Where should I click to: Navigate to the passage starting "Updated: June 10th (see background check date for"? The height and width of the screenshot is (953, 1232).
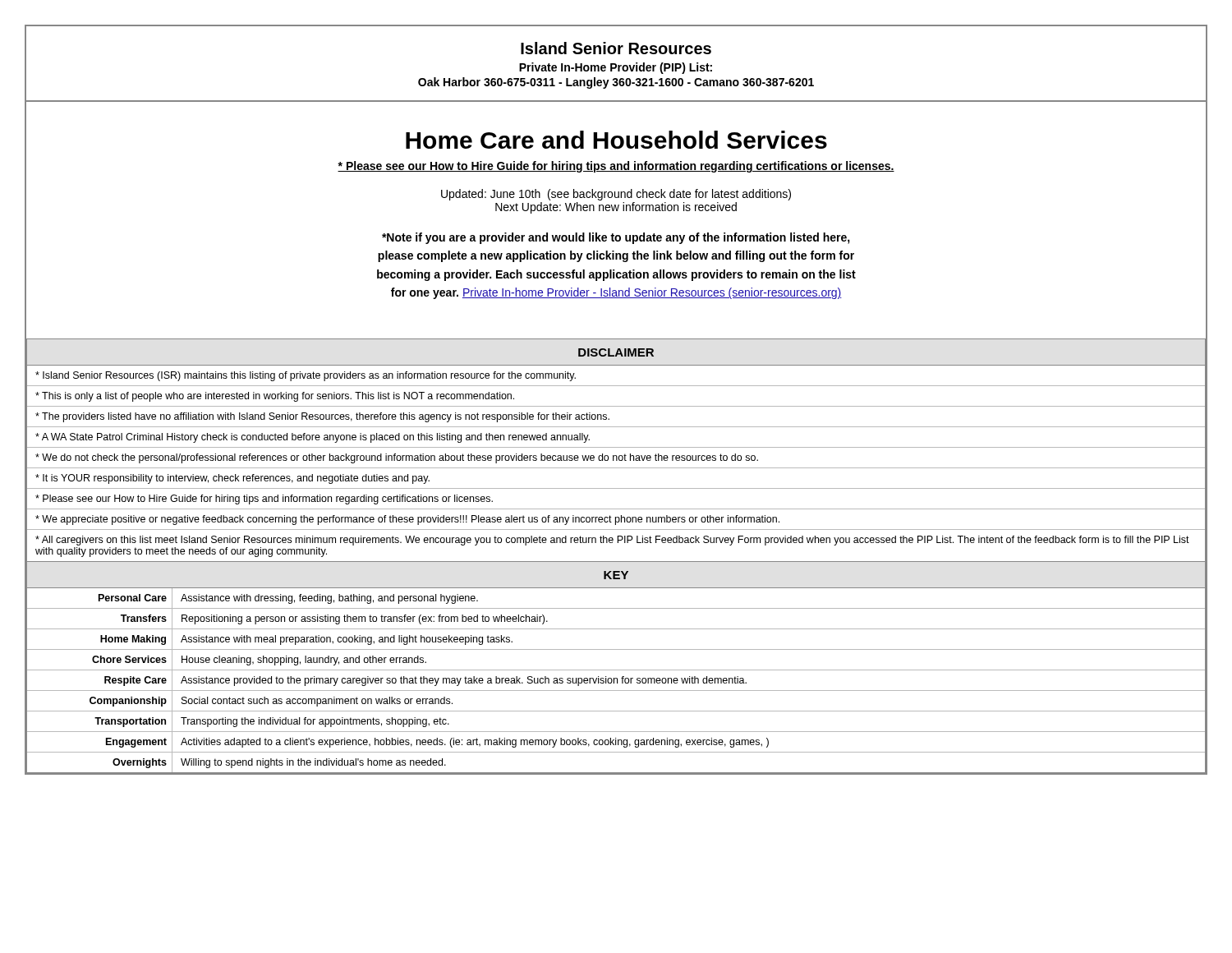pyautogui.click(x=616, y=200)
